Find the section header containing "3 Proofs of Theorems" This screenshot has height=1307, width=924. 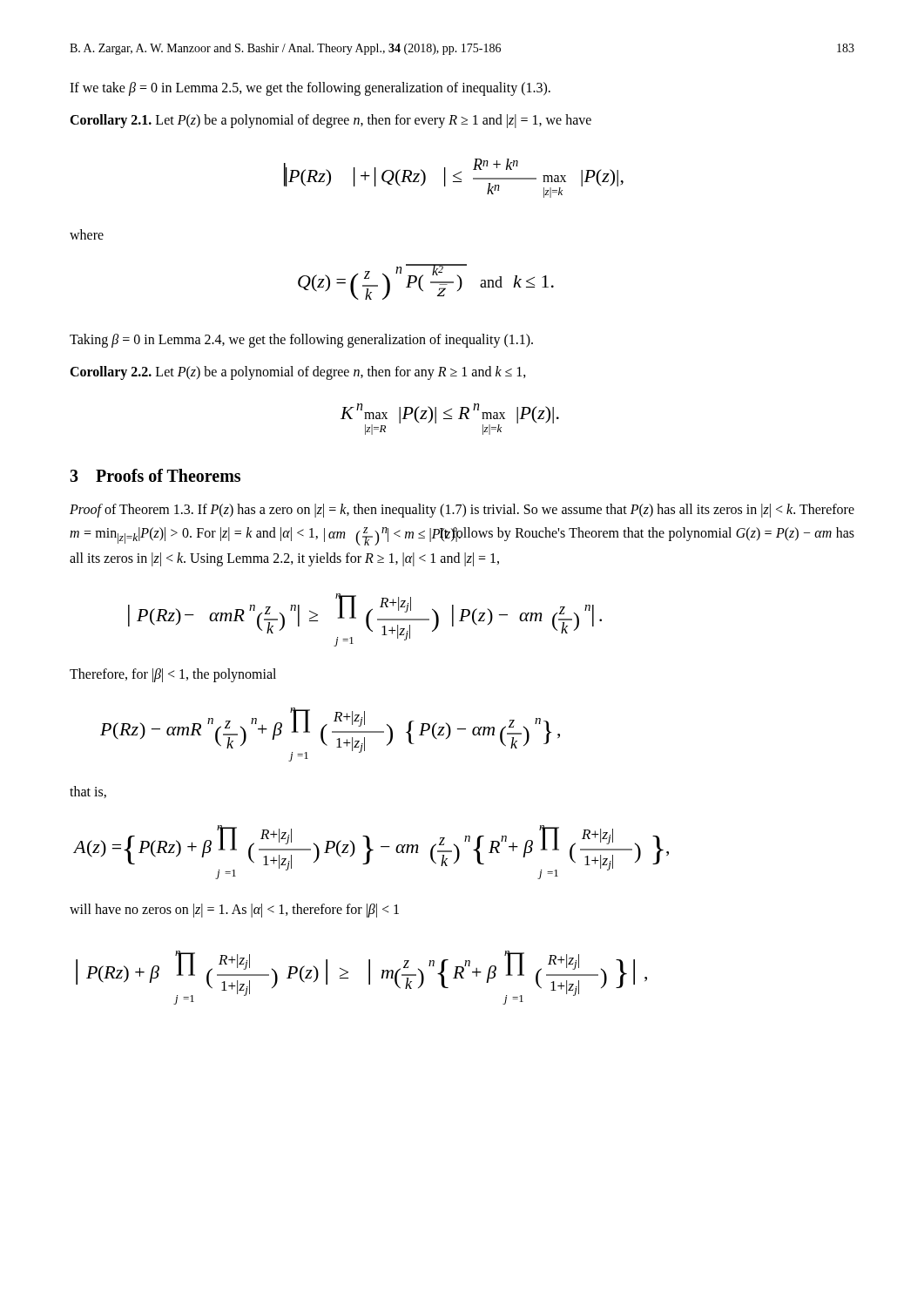[x=155, y=476]
